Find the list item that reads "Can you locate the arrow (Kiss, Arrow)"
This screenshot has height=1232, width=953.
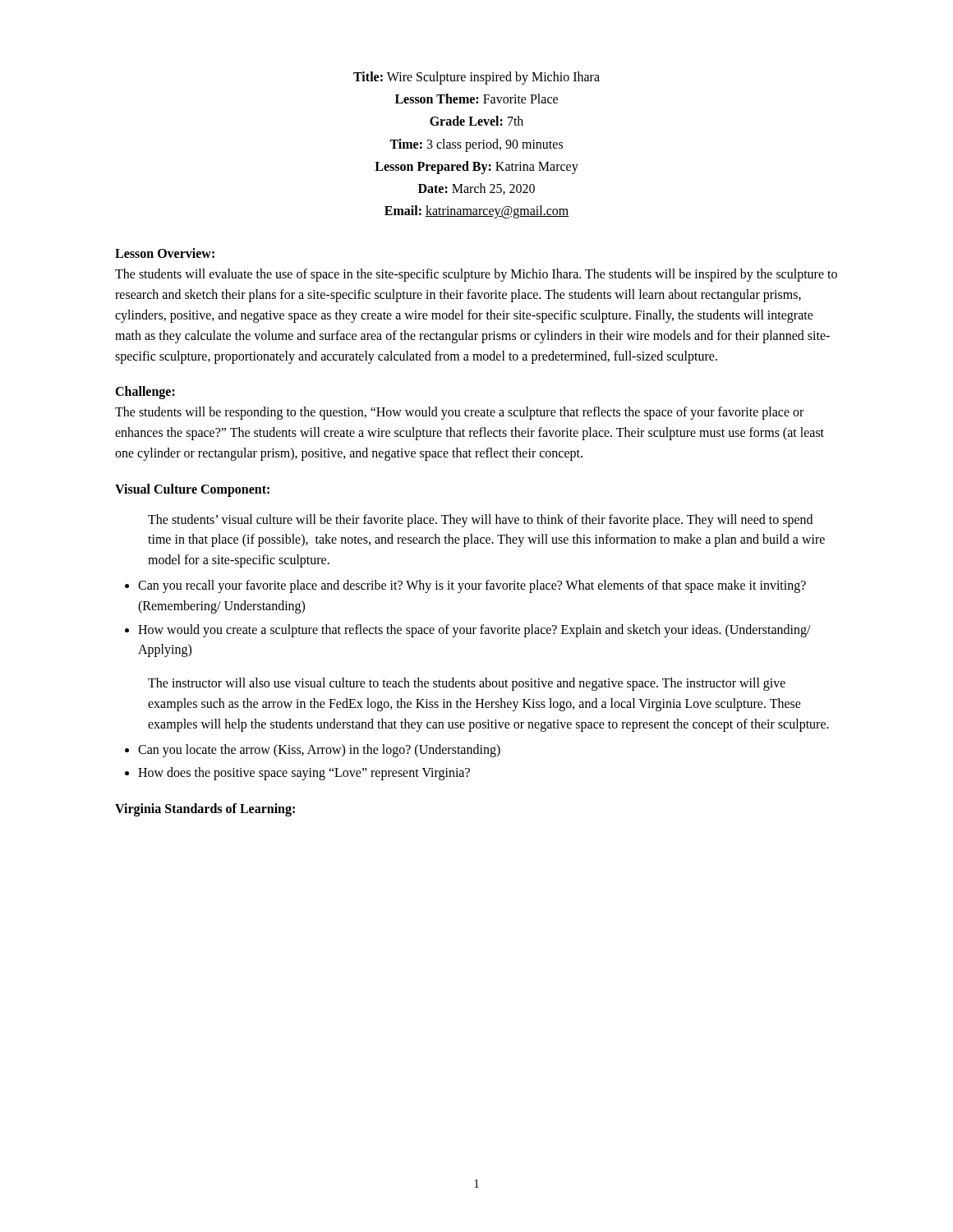click(319, 749)
